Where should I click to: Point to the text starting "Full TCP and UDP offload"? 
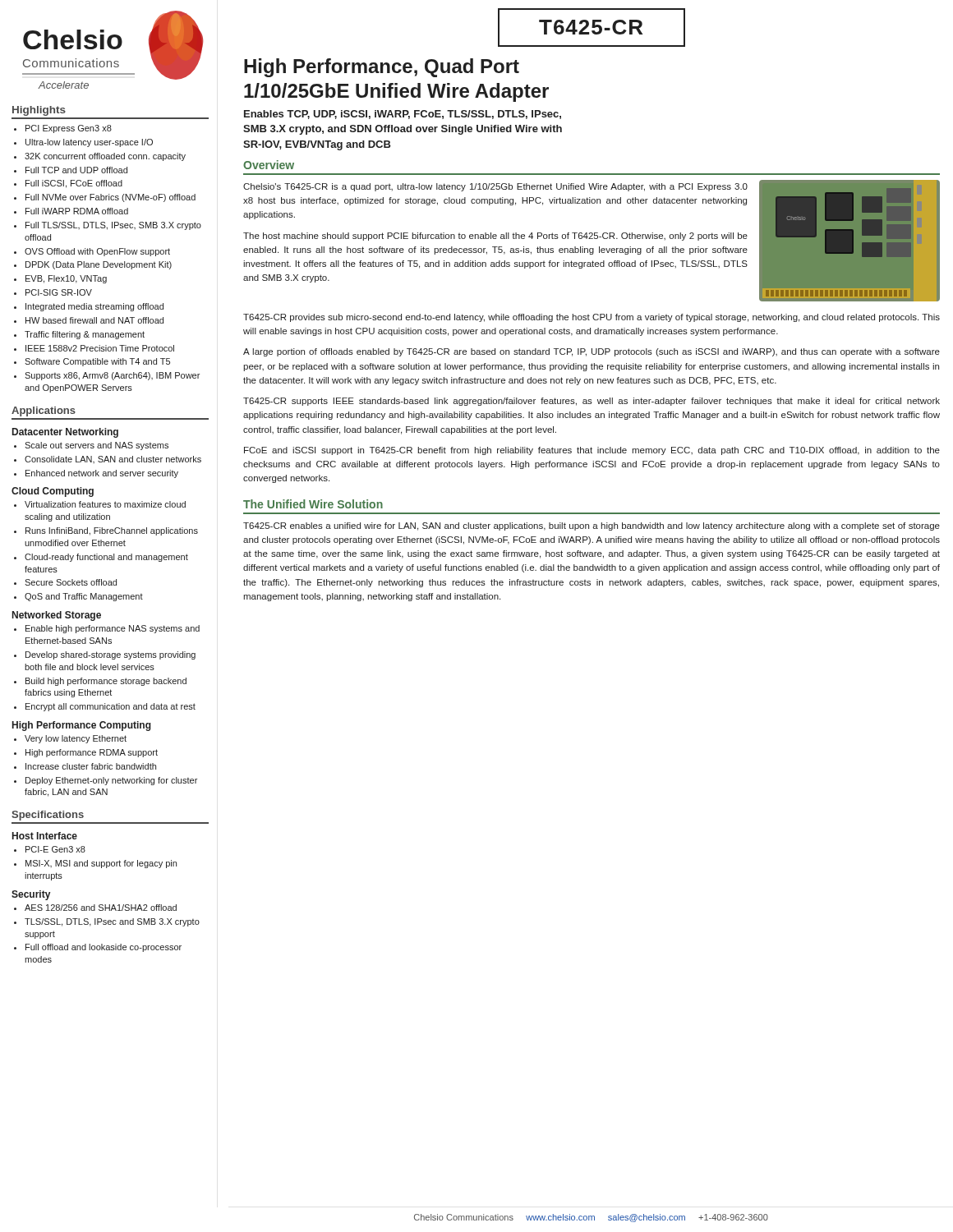click(x=76, y=170)
